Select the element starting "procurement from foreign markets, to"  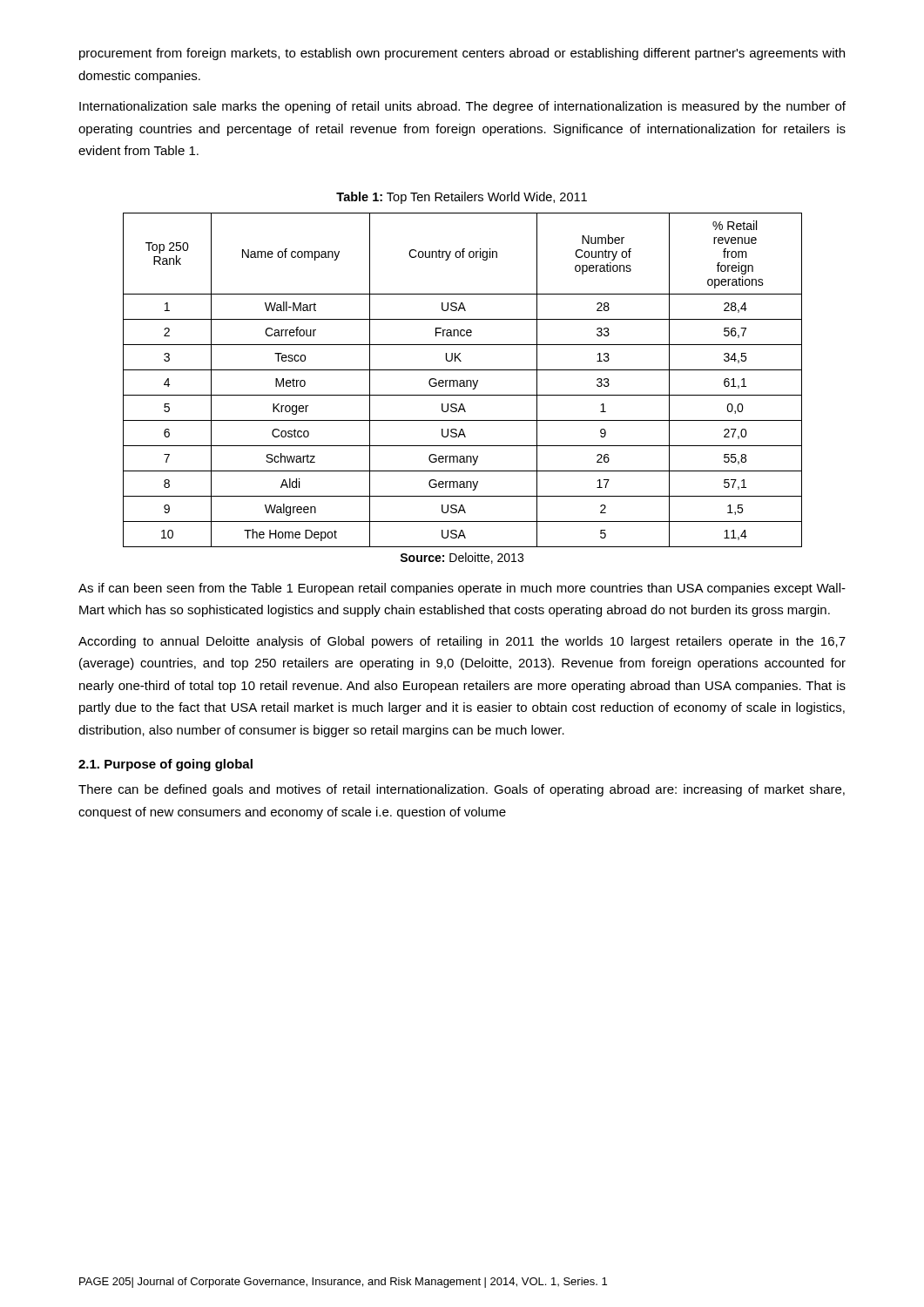click(462, 64)
